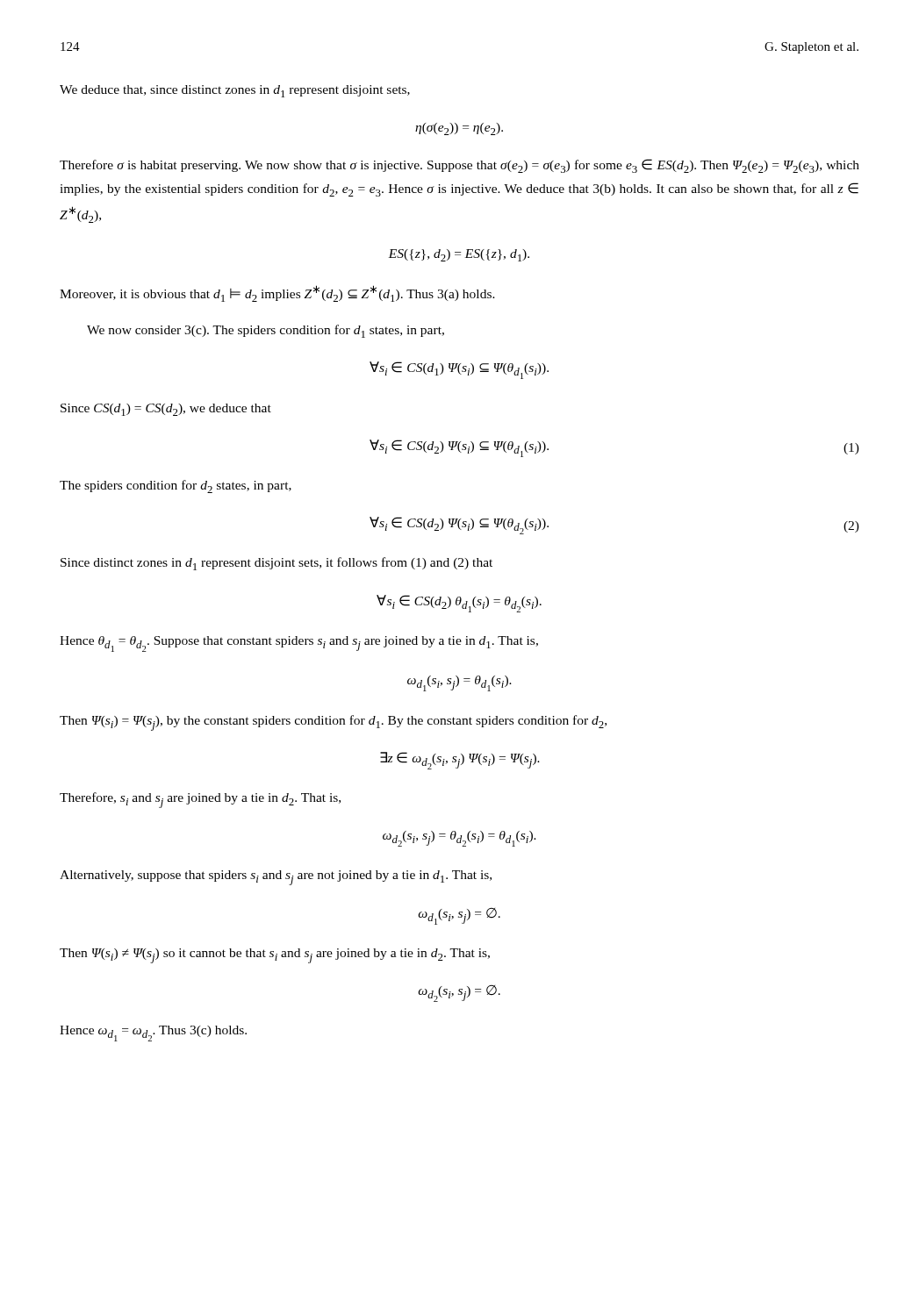This screenshot has width=919, height=1316.
Task: Click on the text block with the text "We now consider"
Action: coord(266,331)
